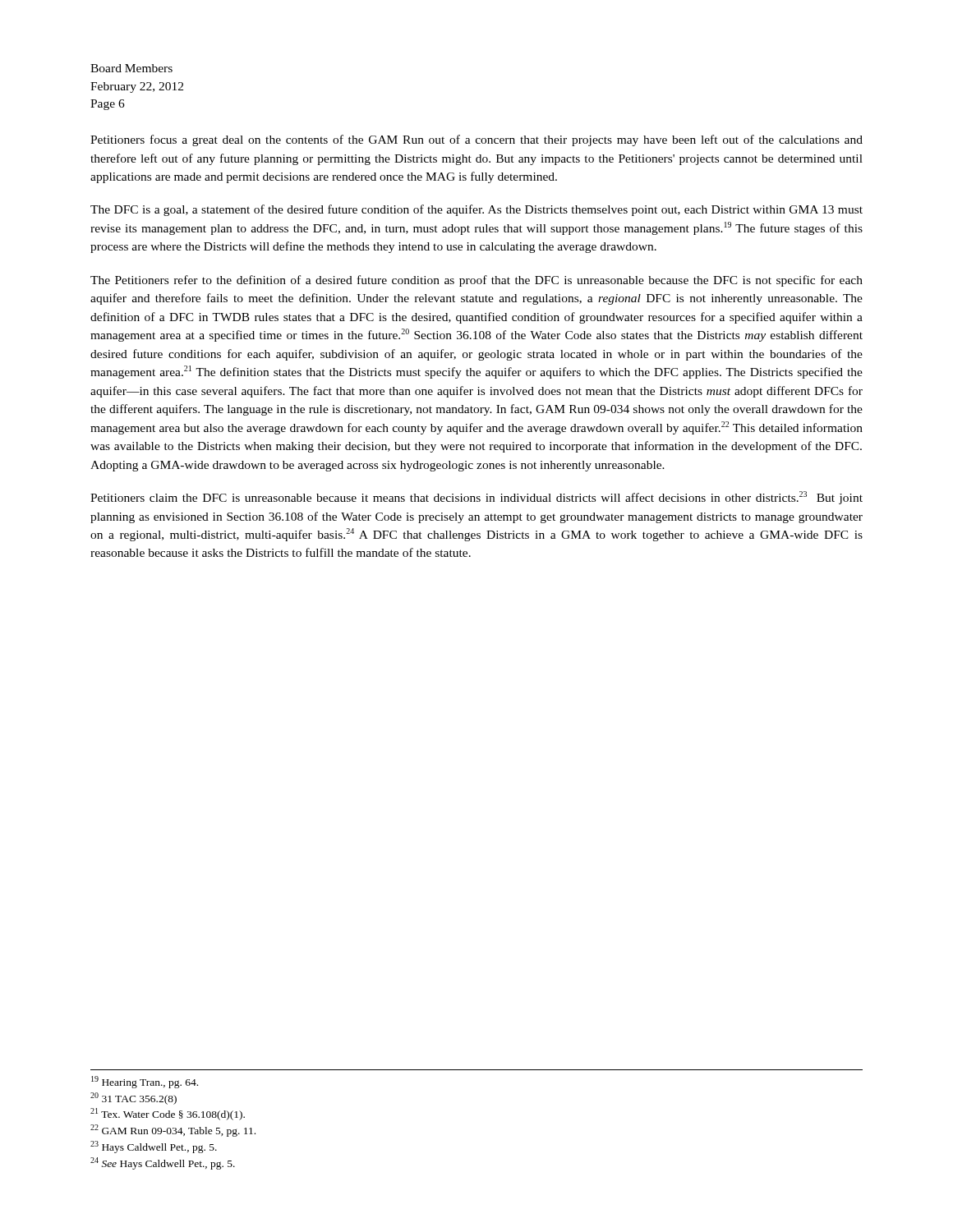
Task: Where is the passage that starts "19 Hearing Tran., pg."?
Action: [x=145, y=1081]
